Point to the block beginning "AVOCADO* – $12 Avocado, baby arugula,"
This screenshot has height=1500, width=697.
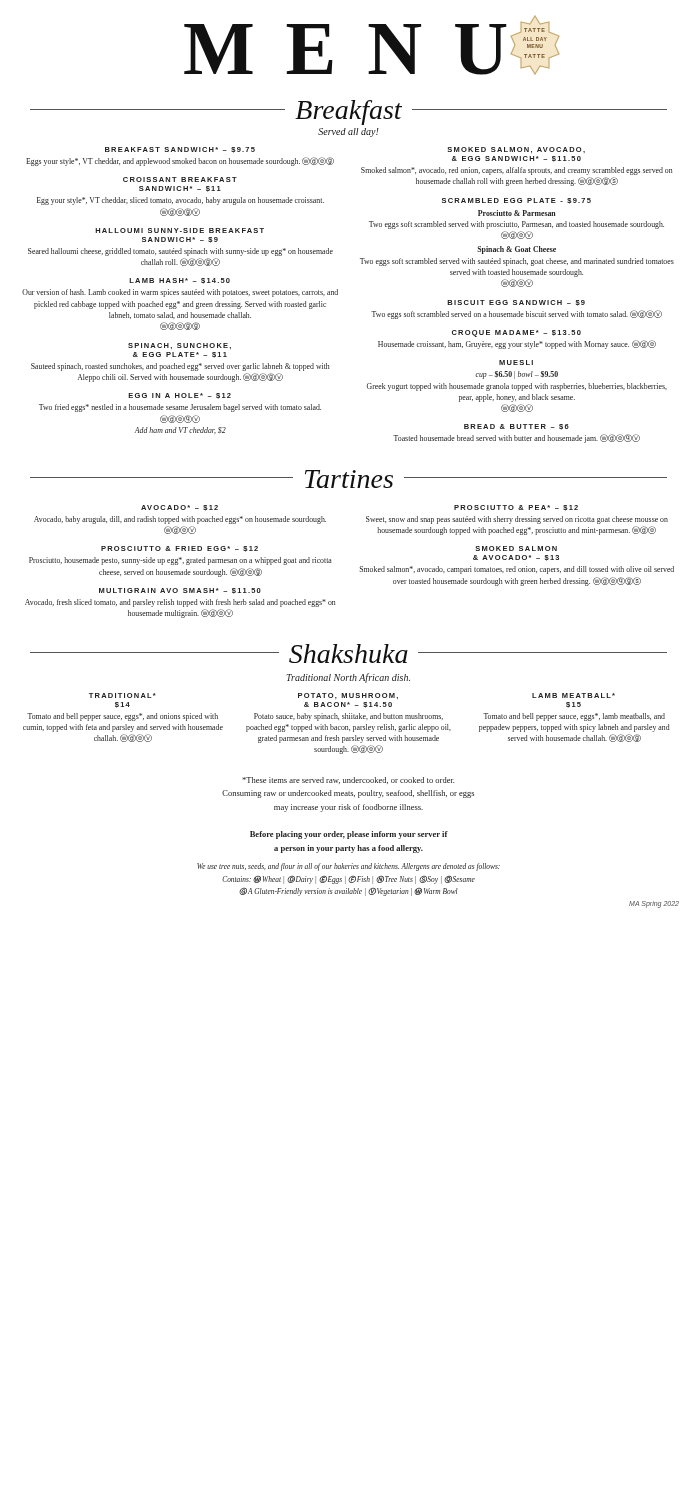tap(180, 520)
